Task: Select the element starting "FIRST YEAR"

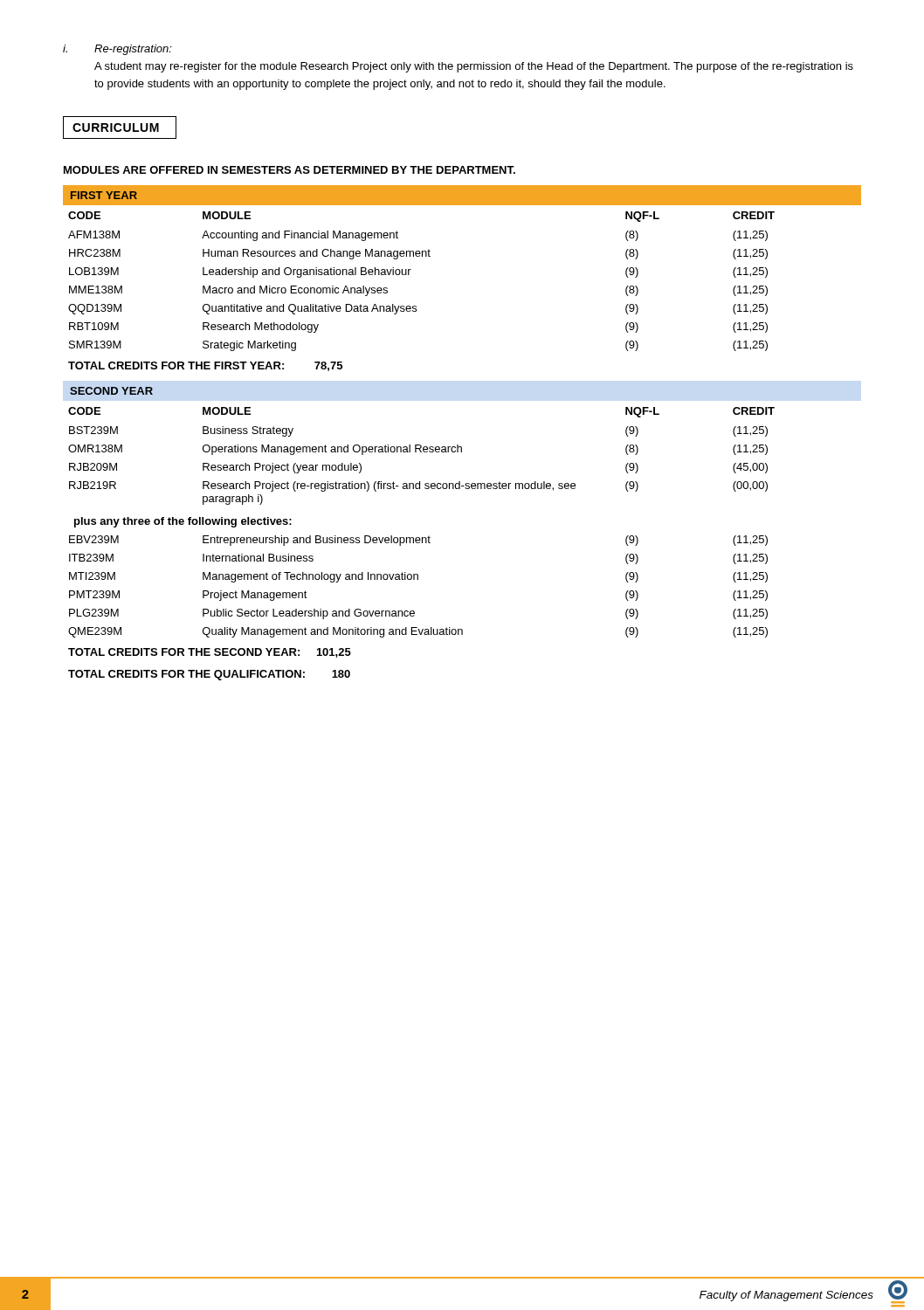Action: (462, 195)
